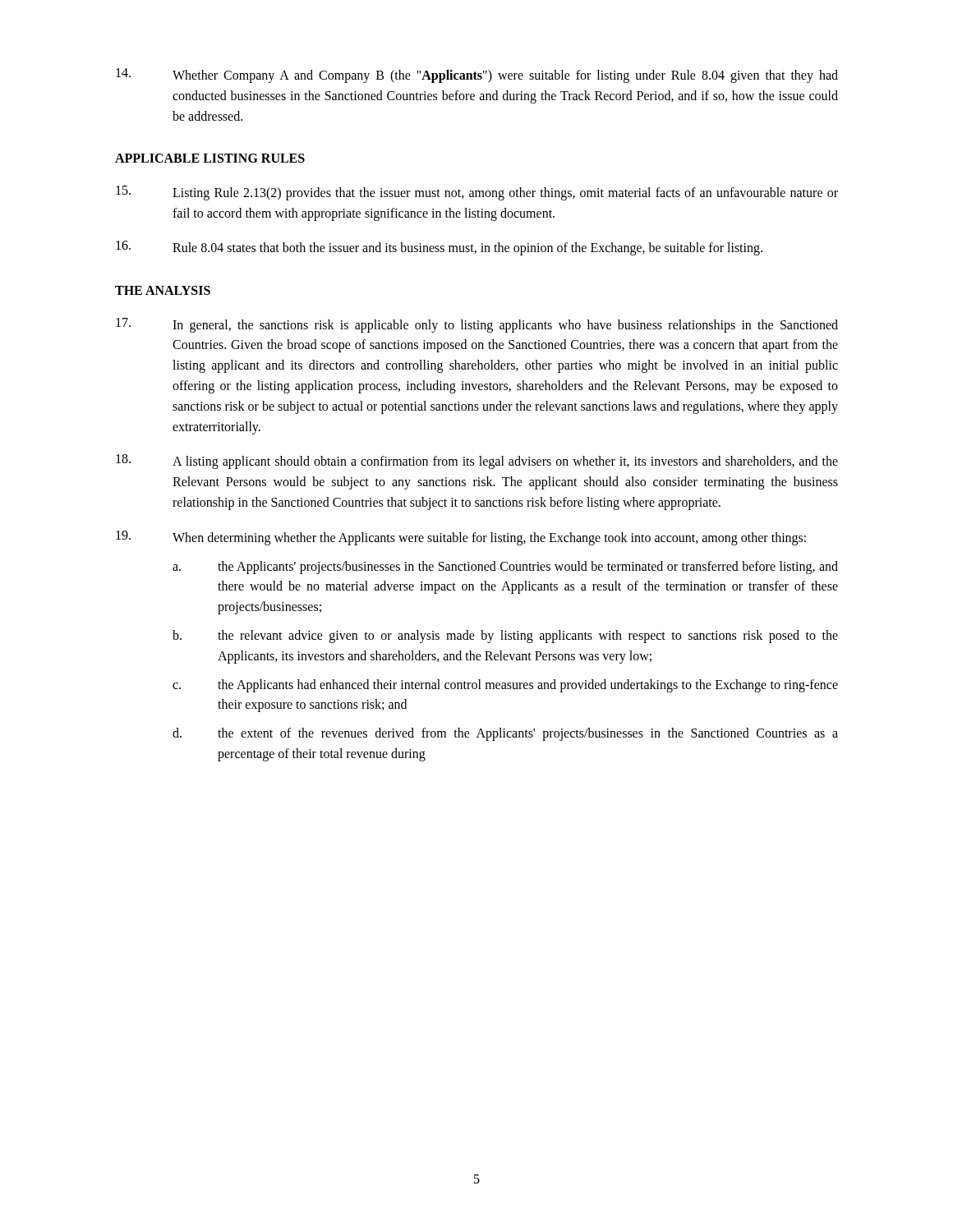Find the passage starting "APPLICABLE LISTING RULES"
The height and width of the screenshot is (1232, 953).
point(210,158)
